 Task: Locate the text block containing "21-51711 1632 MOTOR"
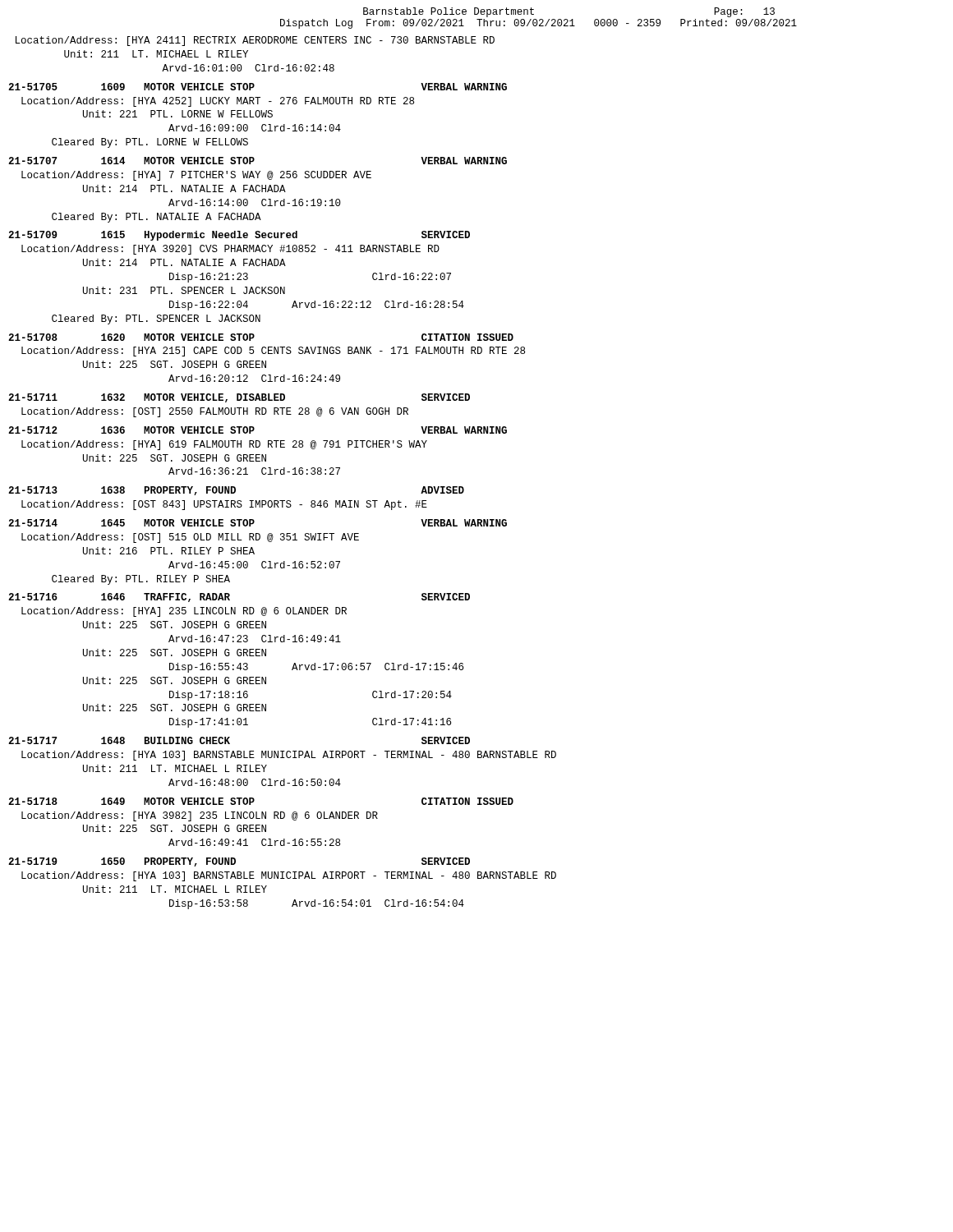[x=476, y=406]
